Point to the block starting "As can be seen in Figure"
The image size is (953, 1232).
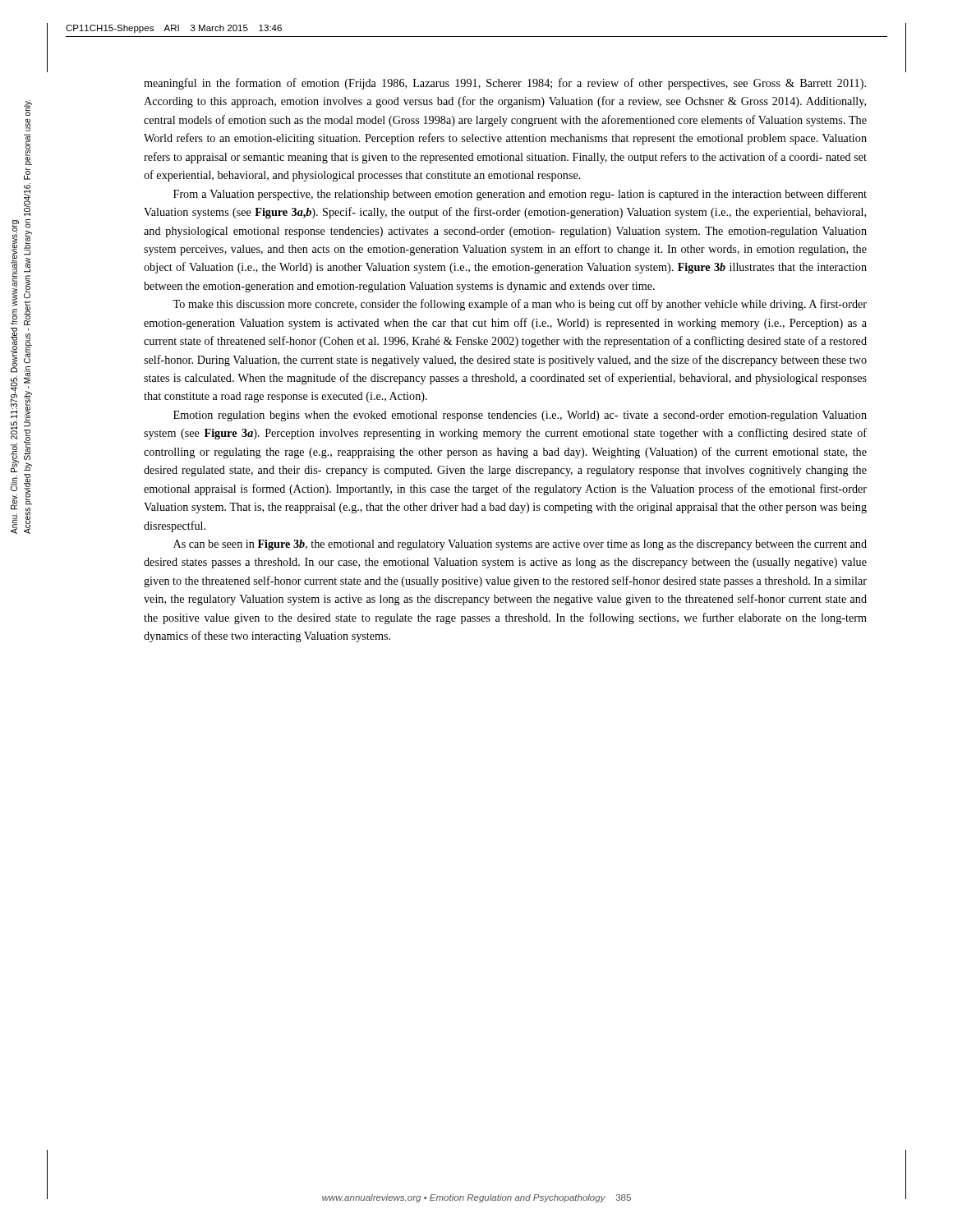point(505,590)
